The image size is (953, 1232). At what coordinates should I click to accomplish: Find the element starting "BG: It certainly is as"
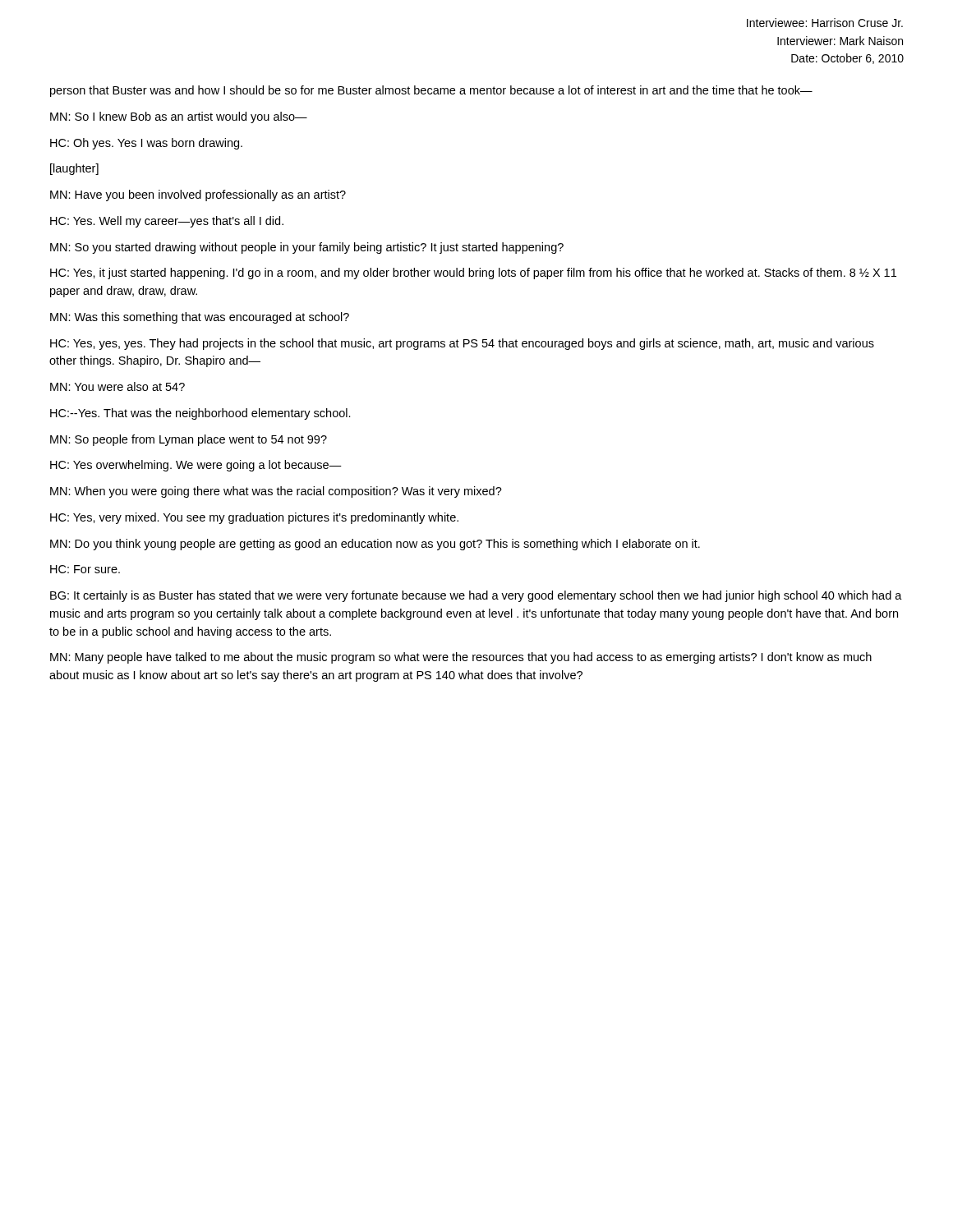(476, 614)
